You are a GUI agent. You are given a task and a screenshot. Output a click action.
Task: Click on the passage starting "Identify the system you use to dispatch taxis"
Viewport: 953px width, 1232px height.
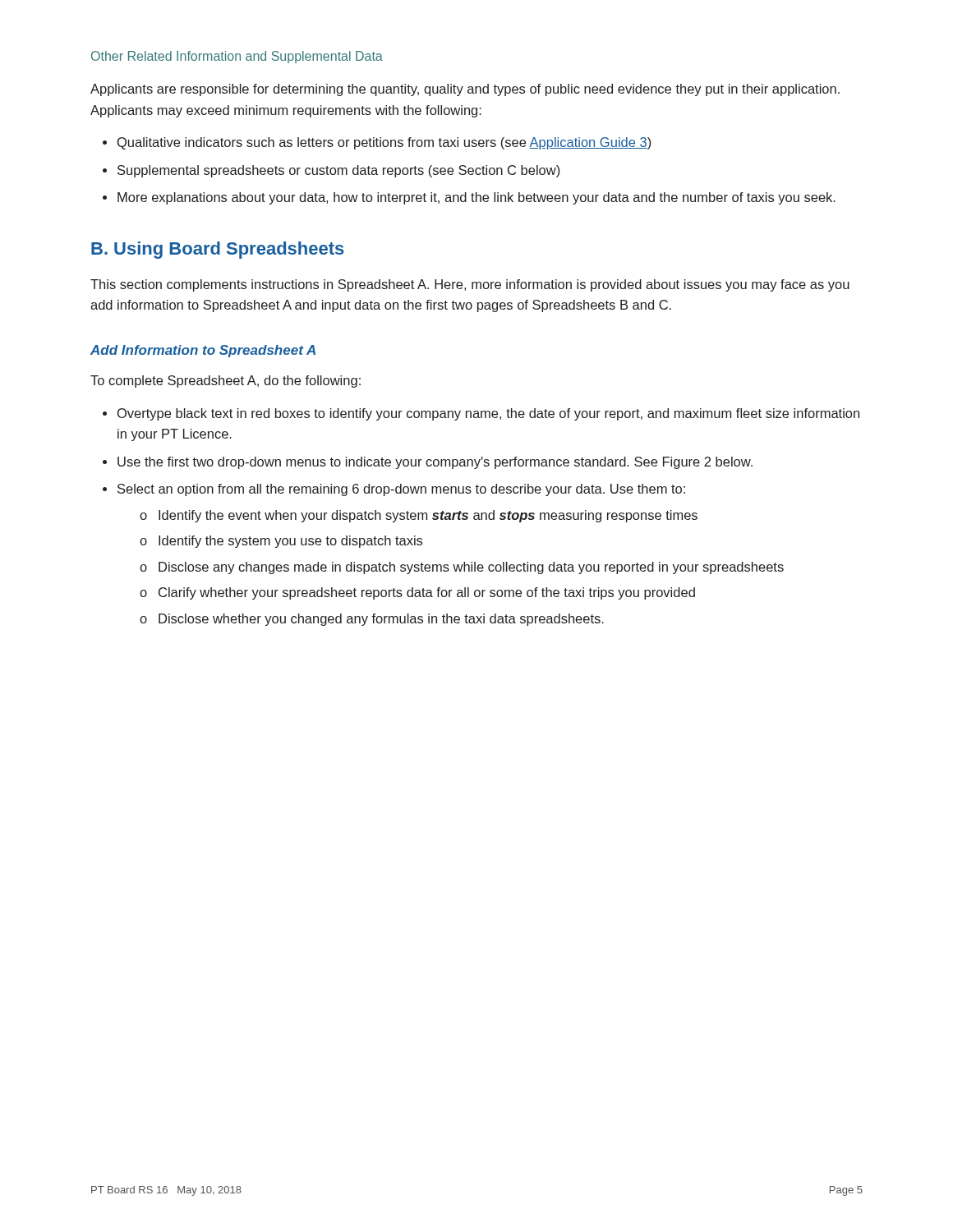click(x=290, y=541)
